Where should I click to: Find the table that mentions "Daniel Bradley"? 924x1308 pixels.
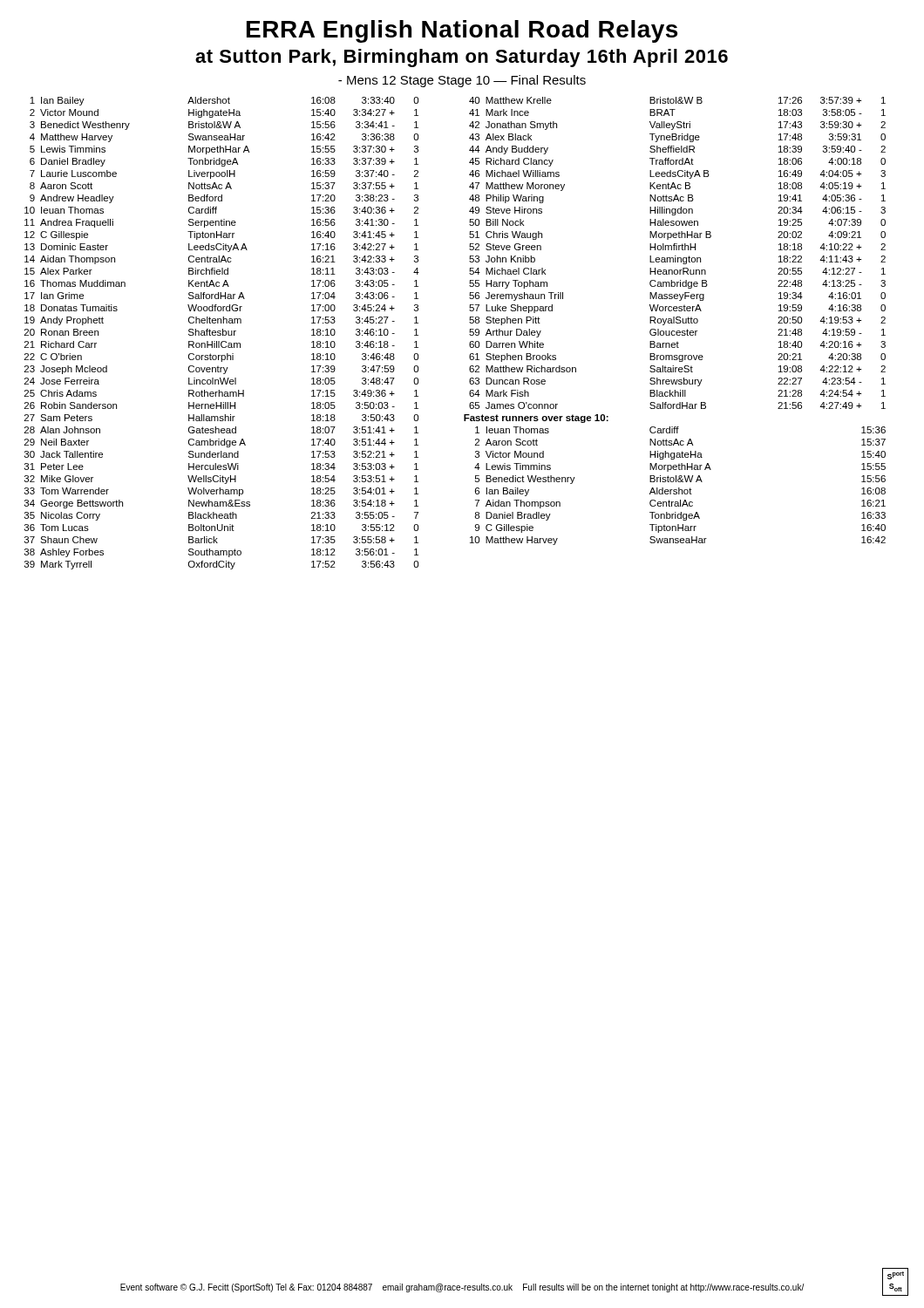pos(462,332)
